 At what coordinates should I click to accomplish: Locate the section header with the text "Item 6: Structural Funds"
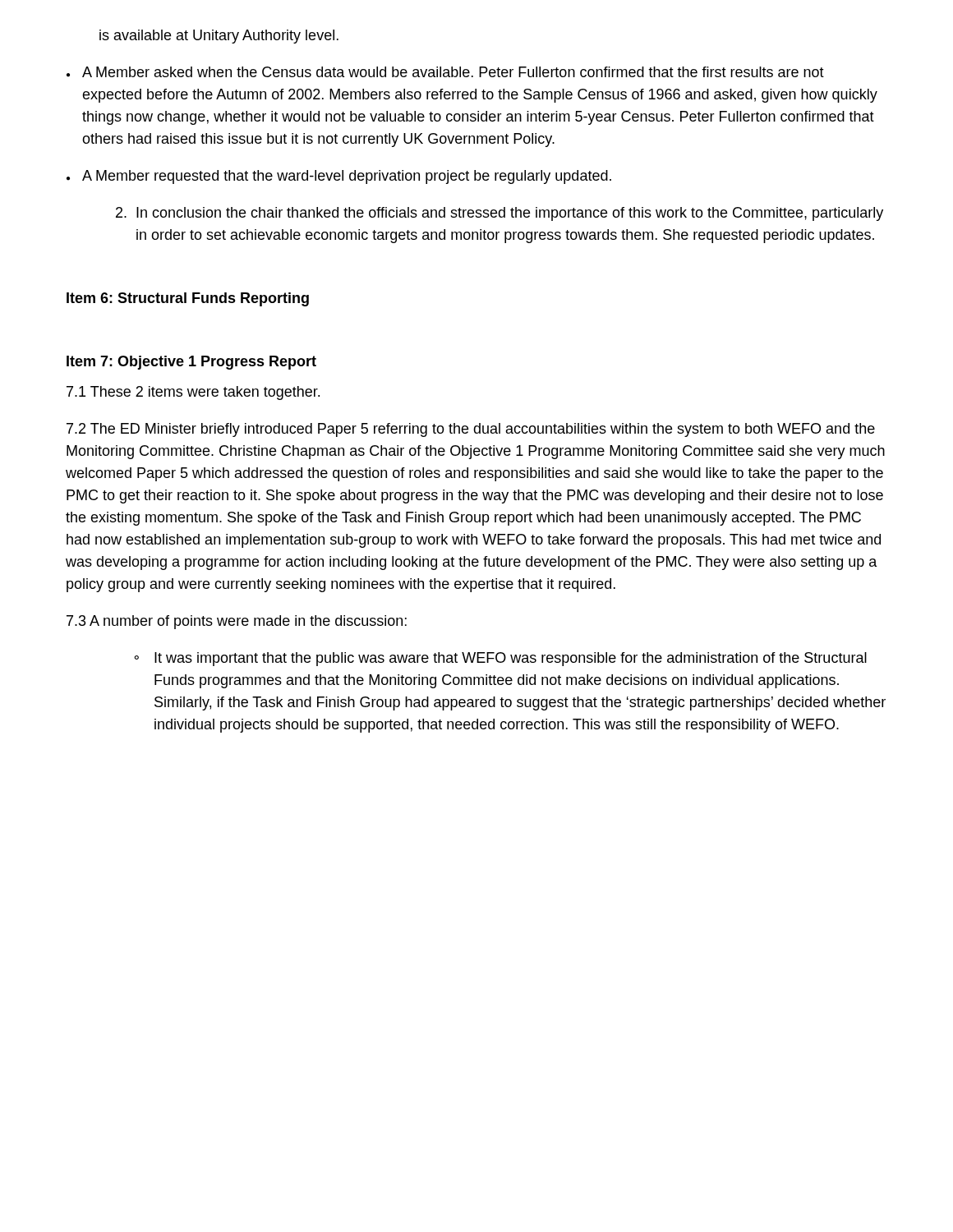click(188, 298)
